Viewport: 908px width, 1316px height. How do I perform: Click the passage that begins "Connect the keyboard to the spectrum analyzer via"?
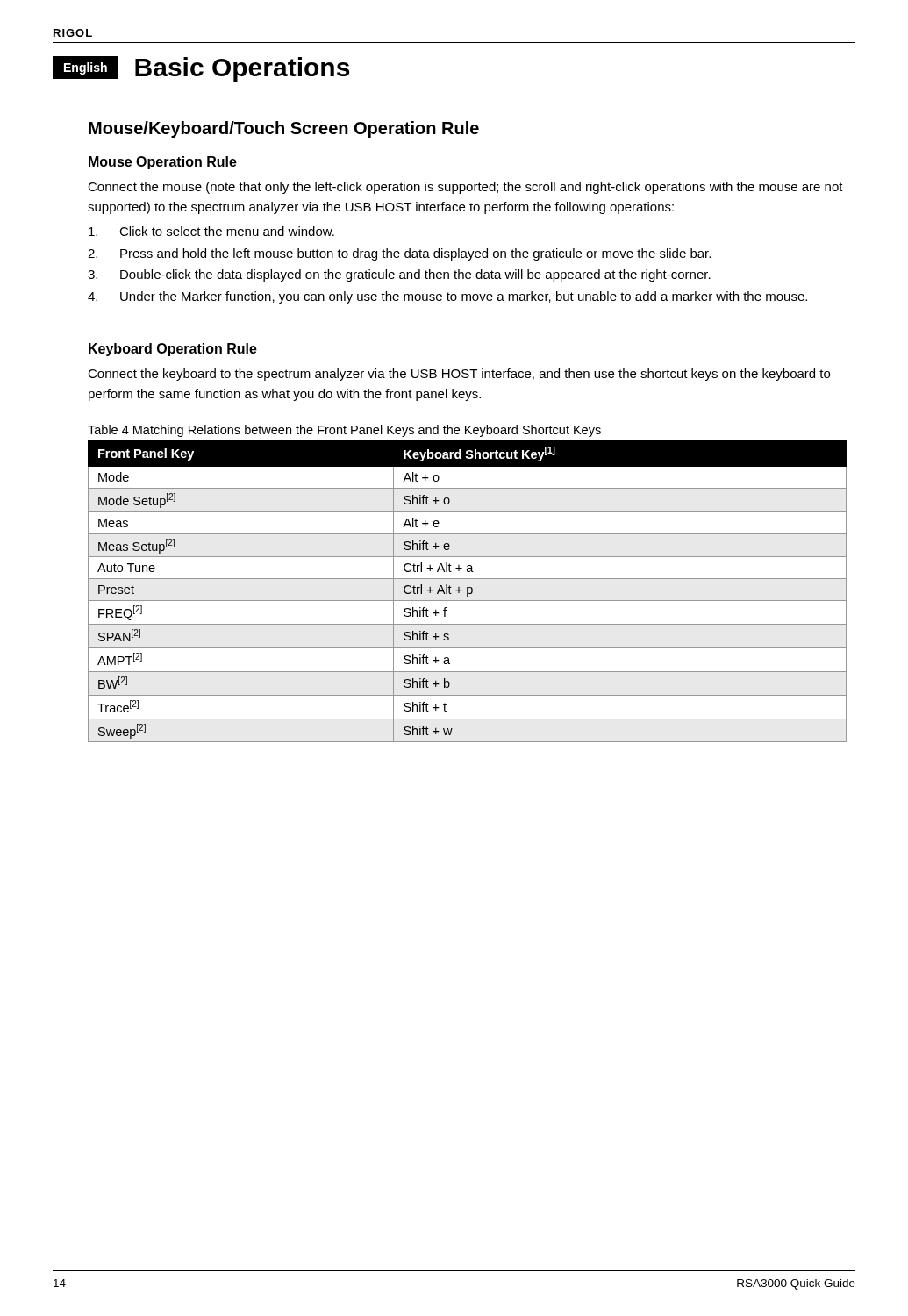click(x=459, y=383)
